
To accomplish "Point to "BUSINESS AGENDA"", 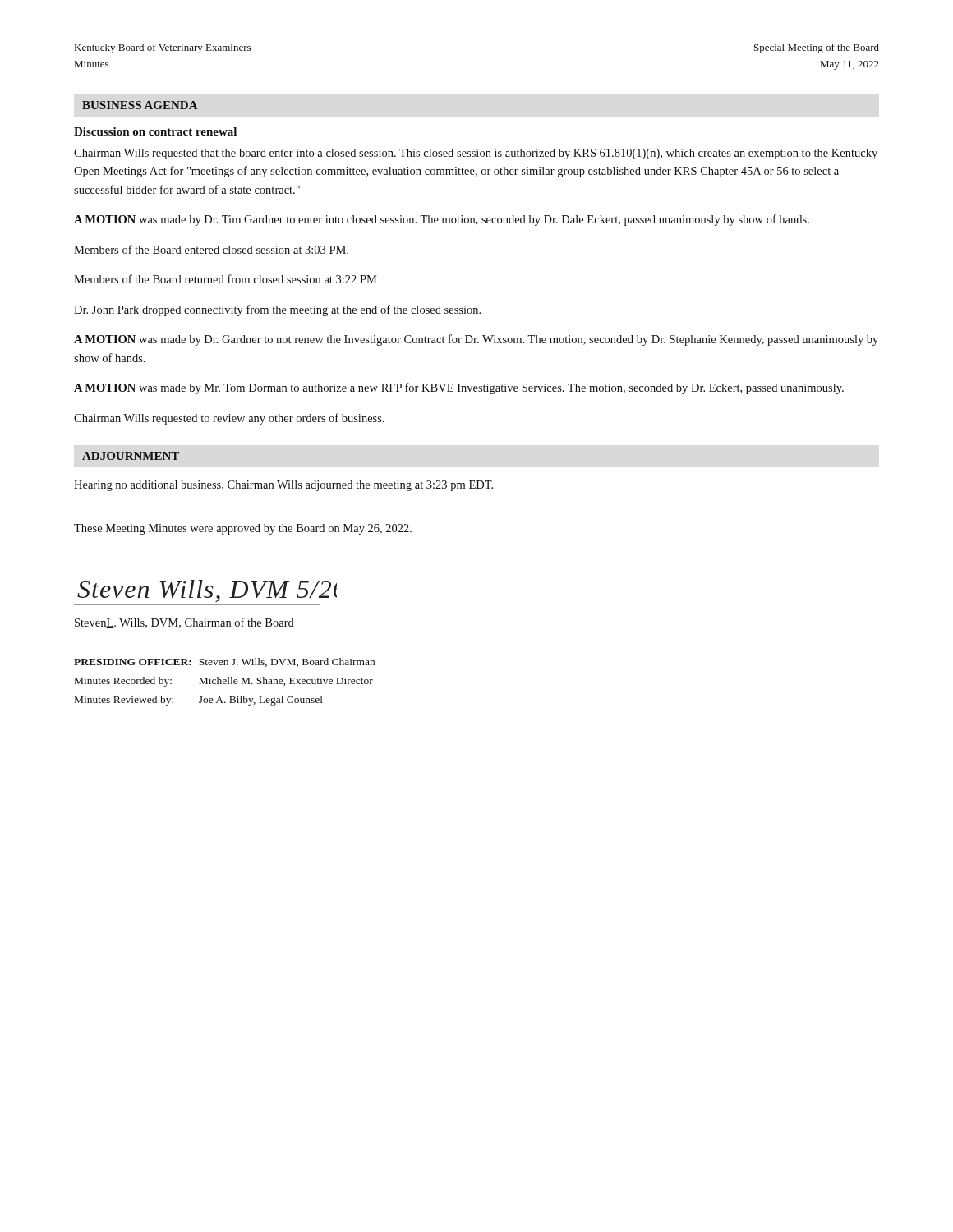I will coord(140,105).
